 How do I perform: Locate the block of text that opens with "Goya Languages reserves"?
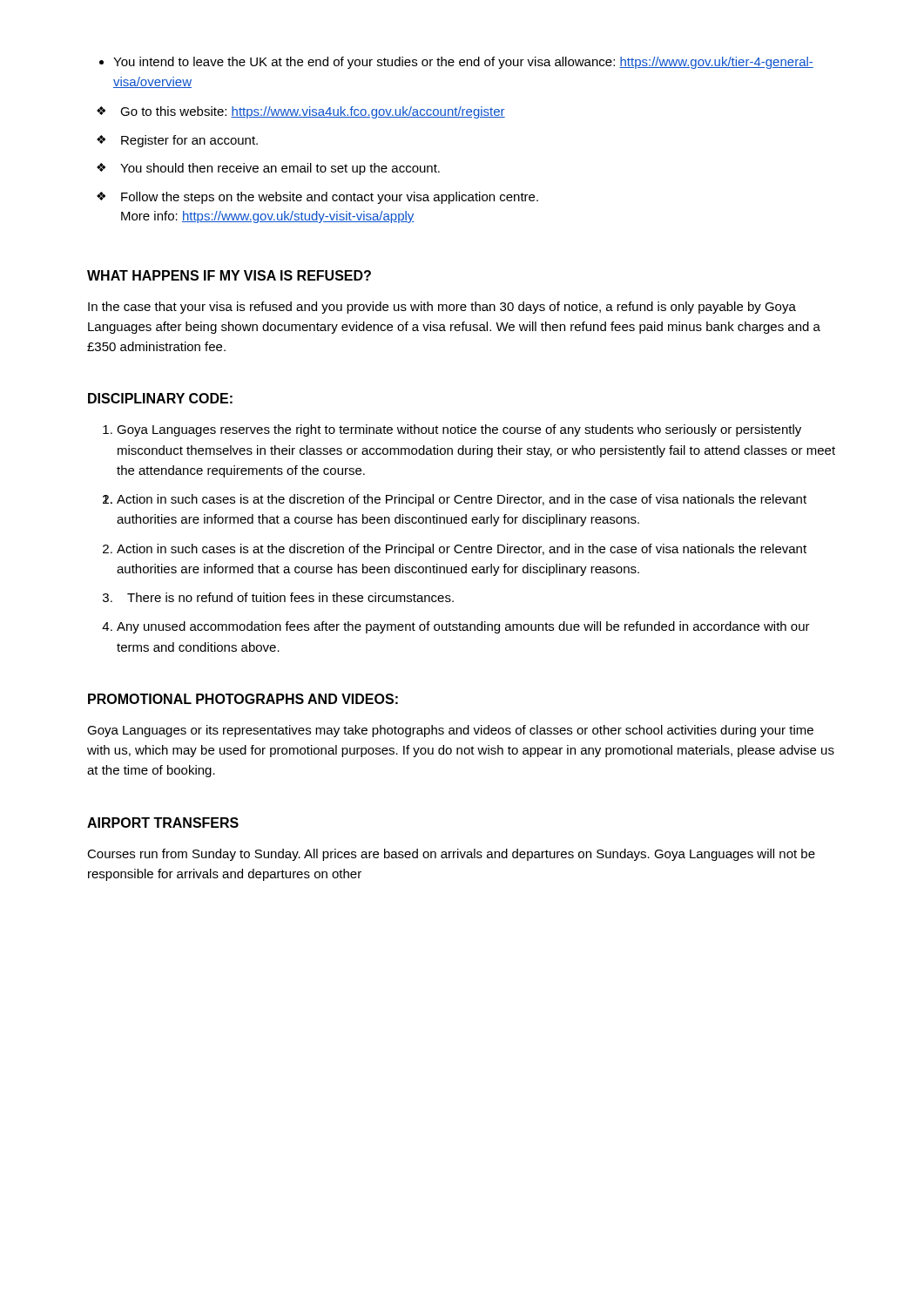click(x=462, y=450)
